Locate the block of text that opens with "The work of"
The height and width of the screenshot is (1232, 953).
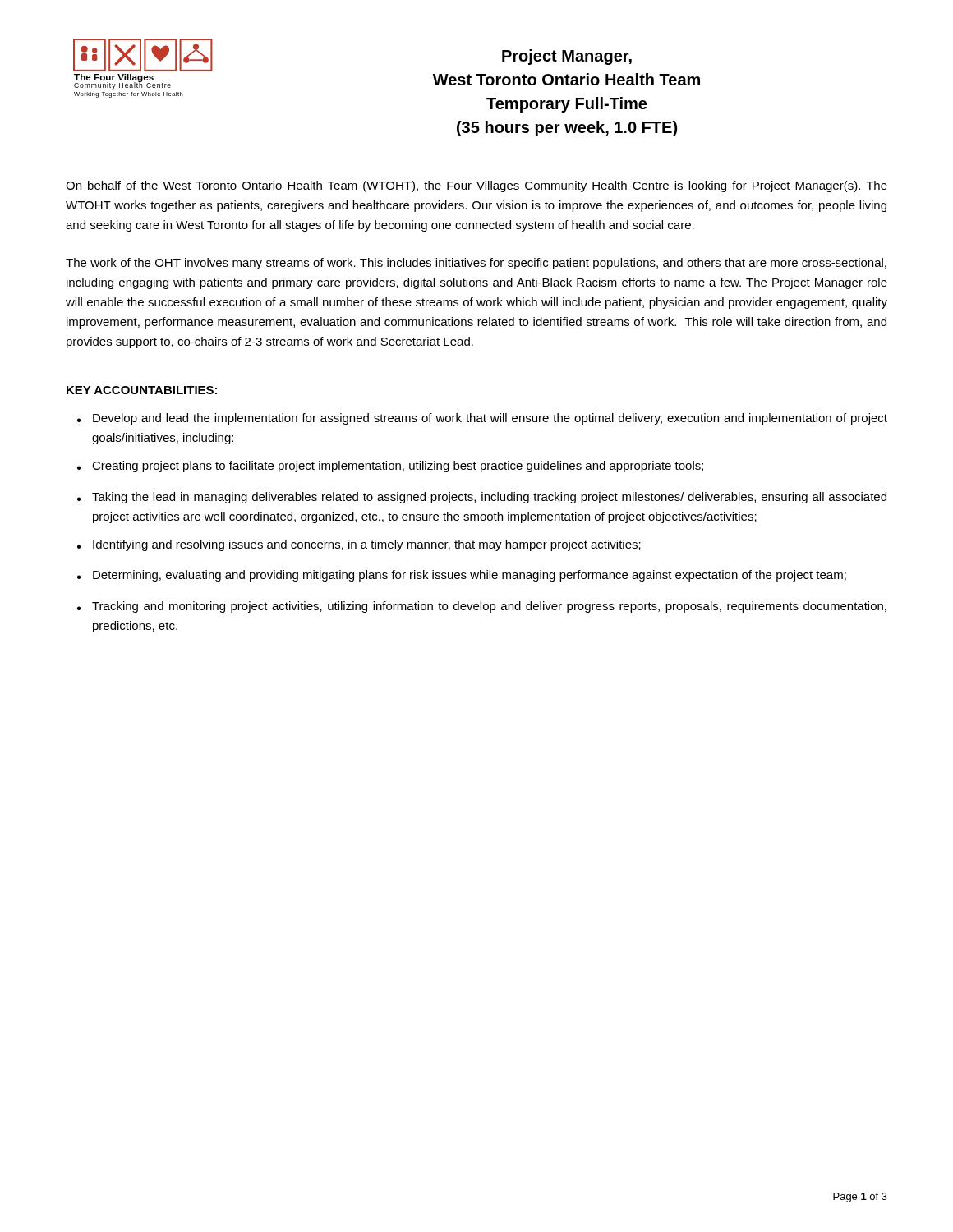point(476,302)
